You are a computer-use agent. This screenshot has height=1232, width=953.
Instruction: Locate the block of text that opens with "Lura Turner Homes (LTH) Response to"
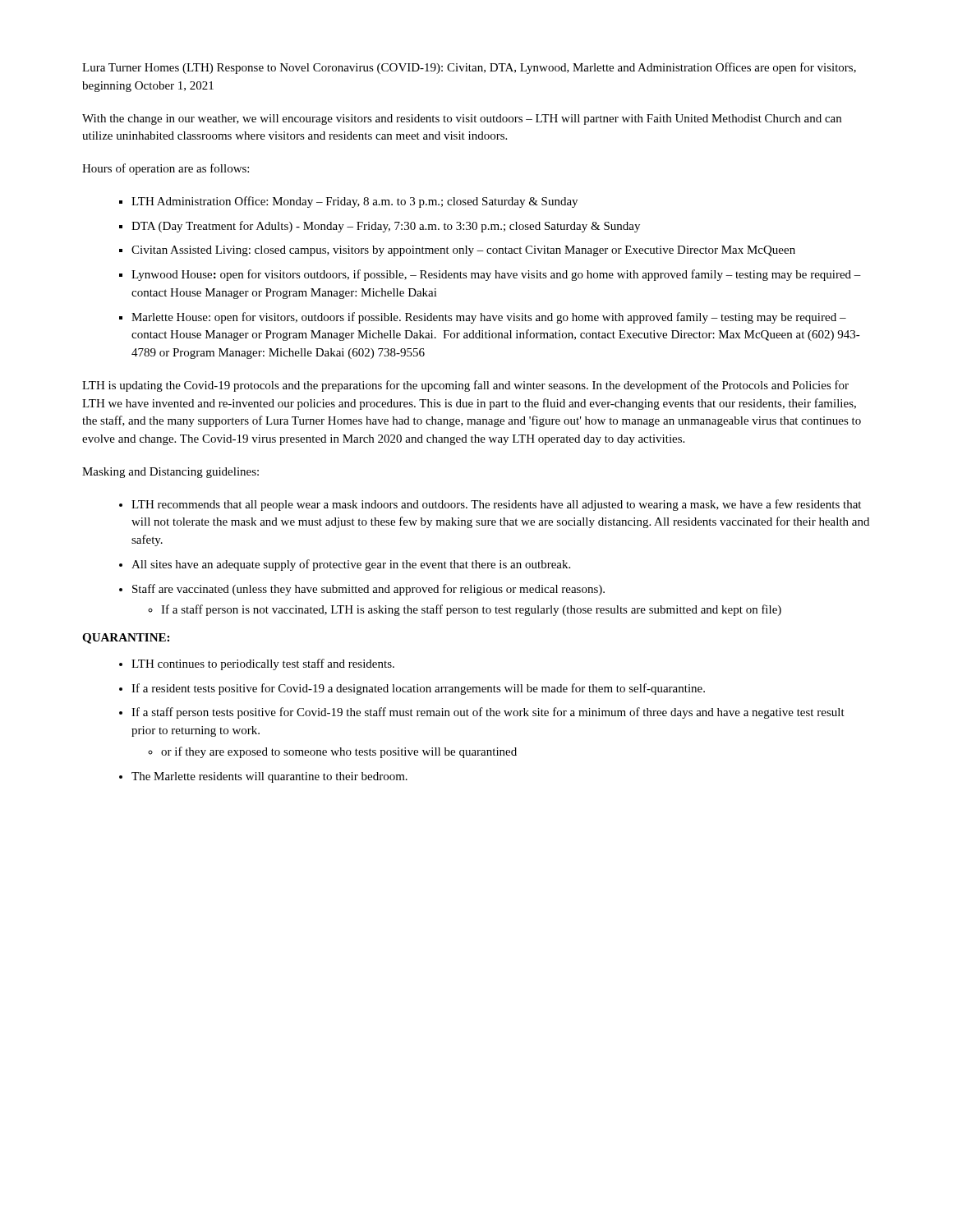(469, 76)
